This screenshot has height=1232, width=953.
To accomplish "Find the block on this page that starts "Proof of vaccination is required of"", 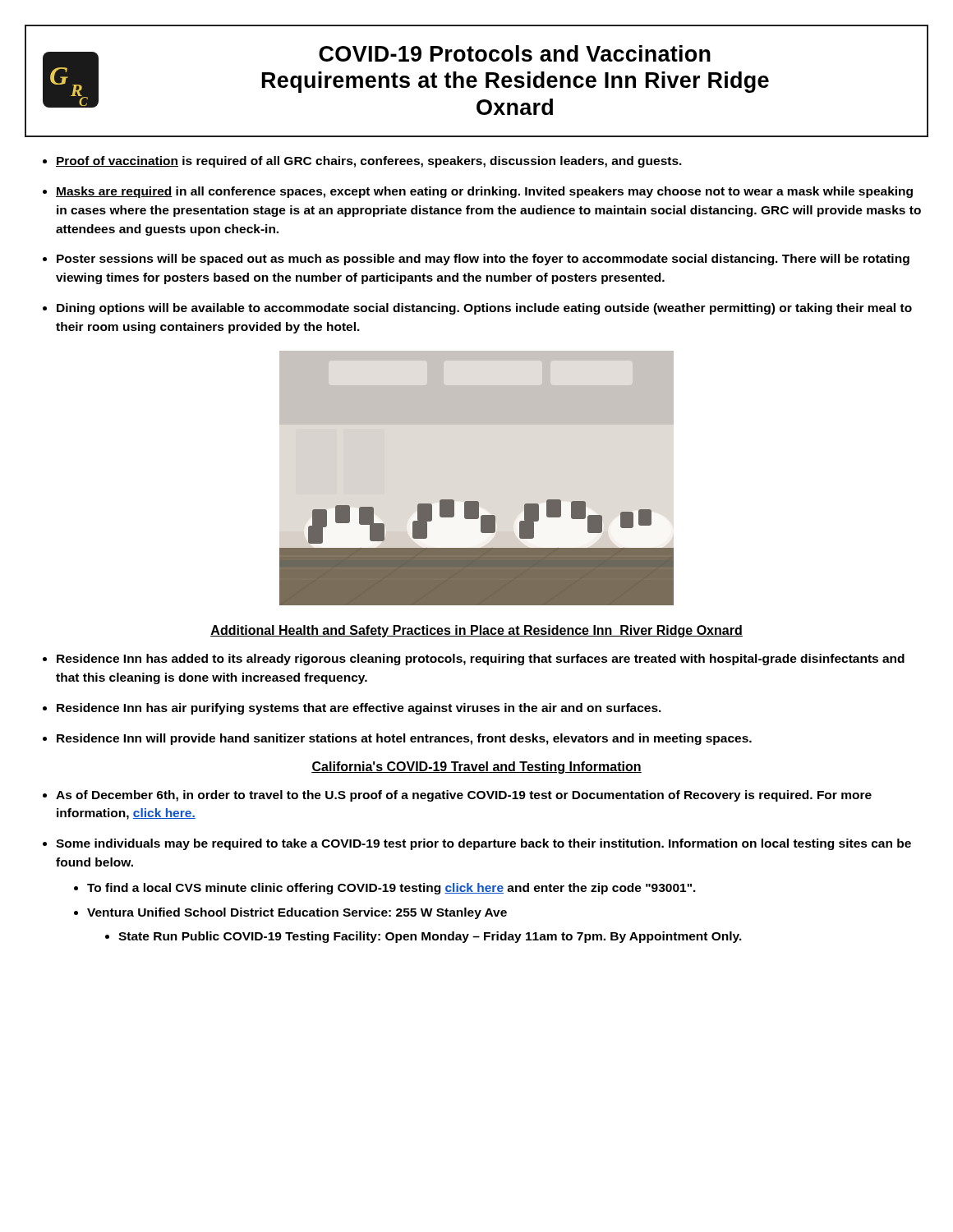I will click(x=369, y=161).
